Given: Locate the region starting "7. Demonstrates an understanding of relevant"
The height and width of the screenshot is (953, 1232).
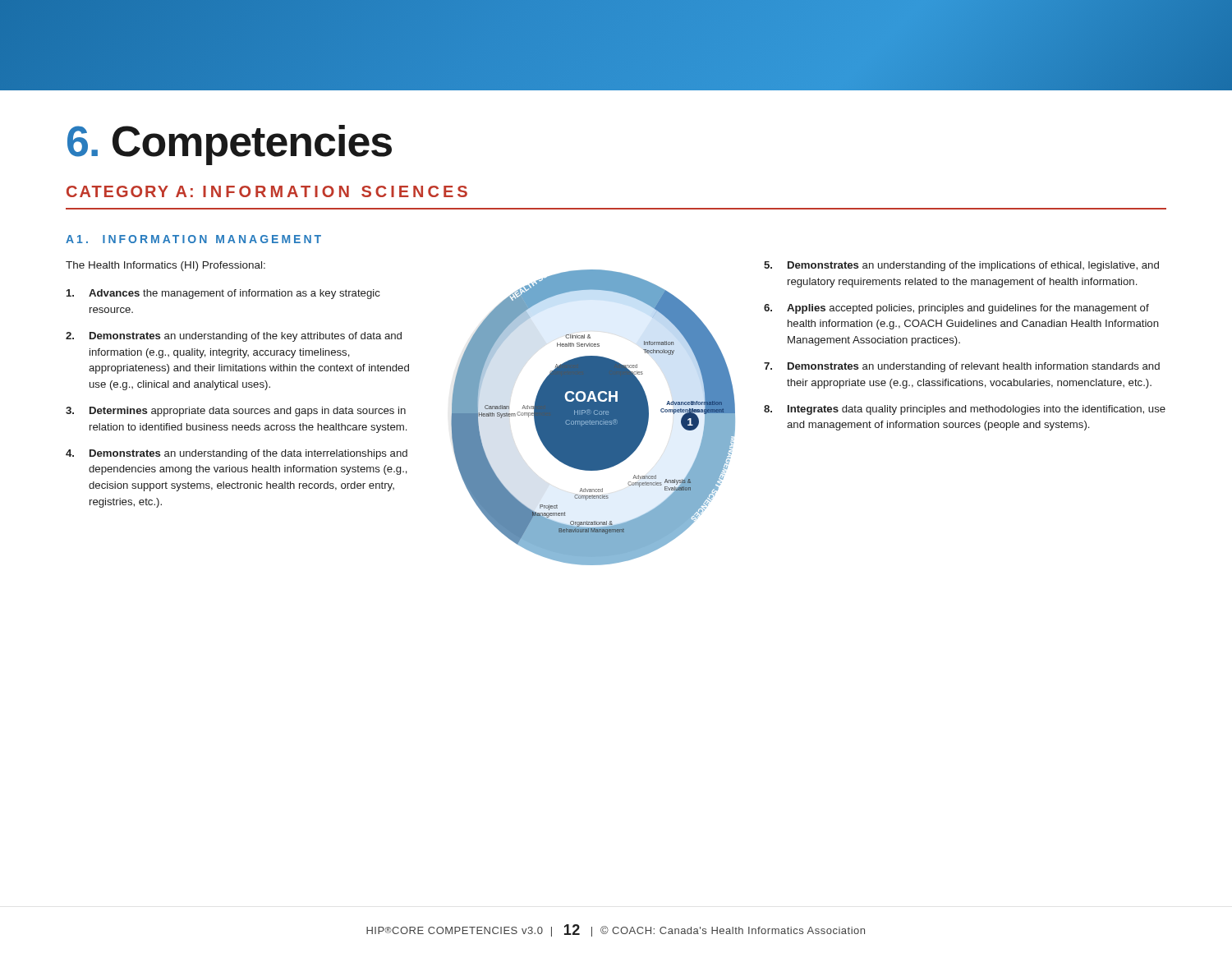Looking at the screenshot, I should coord(965,374).
